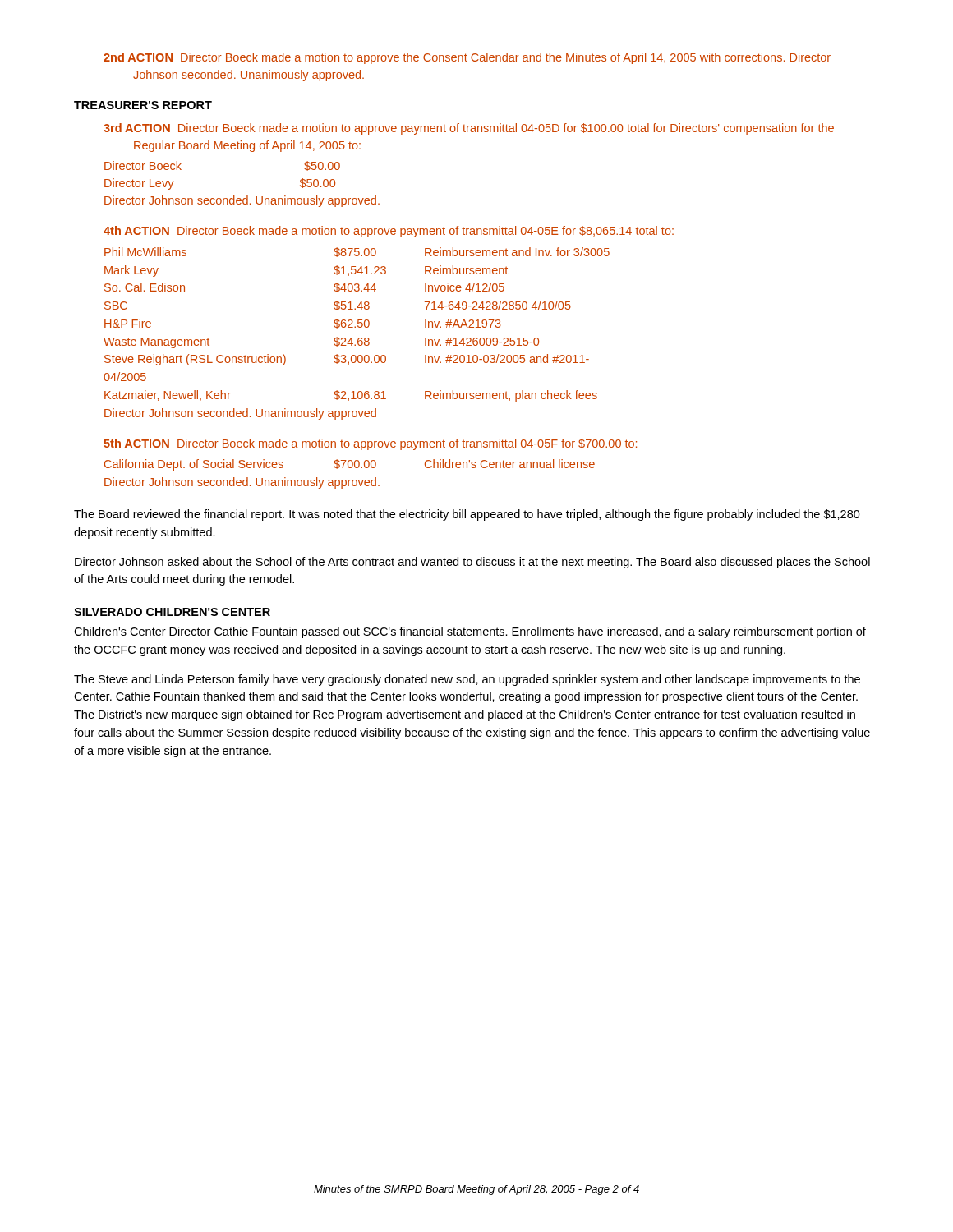Navigate to the passage starting "TREASURER'S REPORT"
The image size is (953, 1232).
[143, 105]
